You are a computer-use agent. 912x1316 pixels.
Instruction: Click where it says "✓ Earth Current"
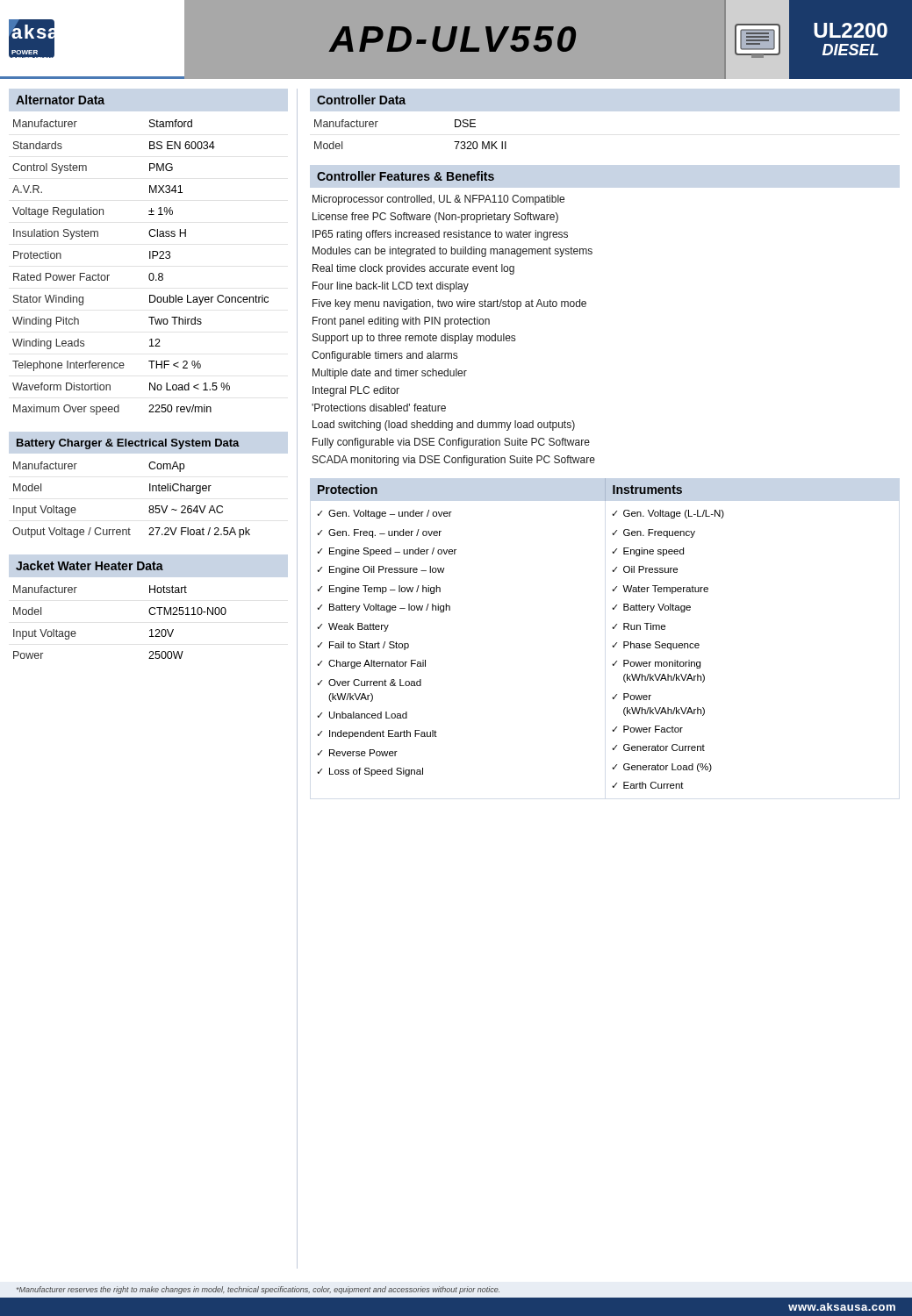(x=647, y=786)
